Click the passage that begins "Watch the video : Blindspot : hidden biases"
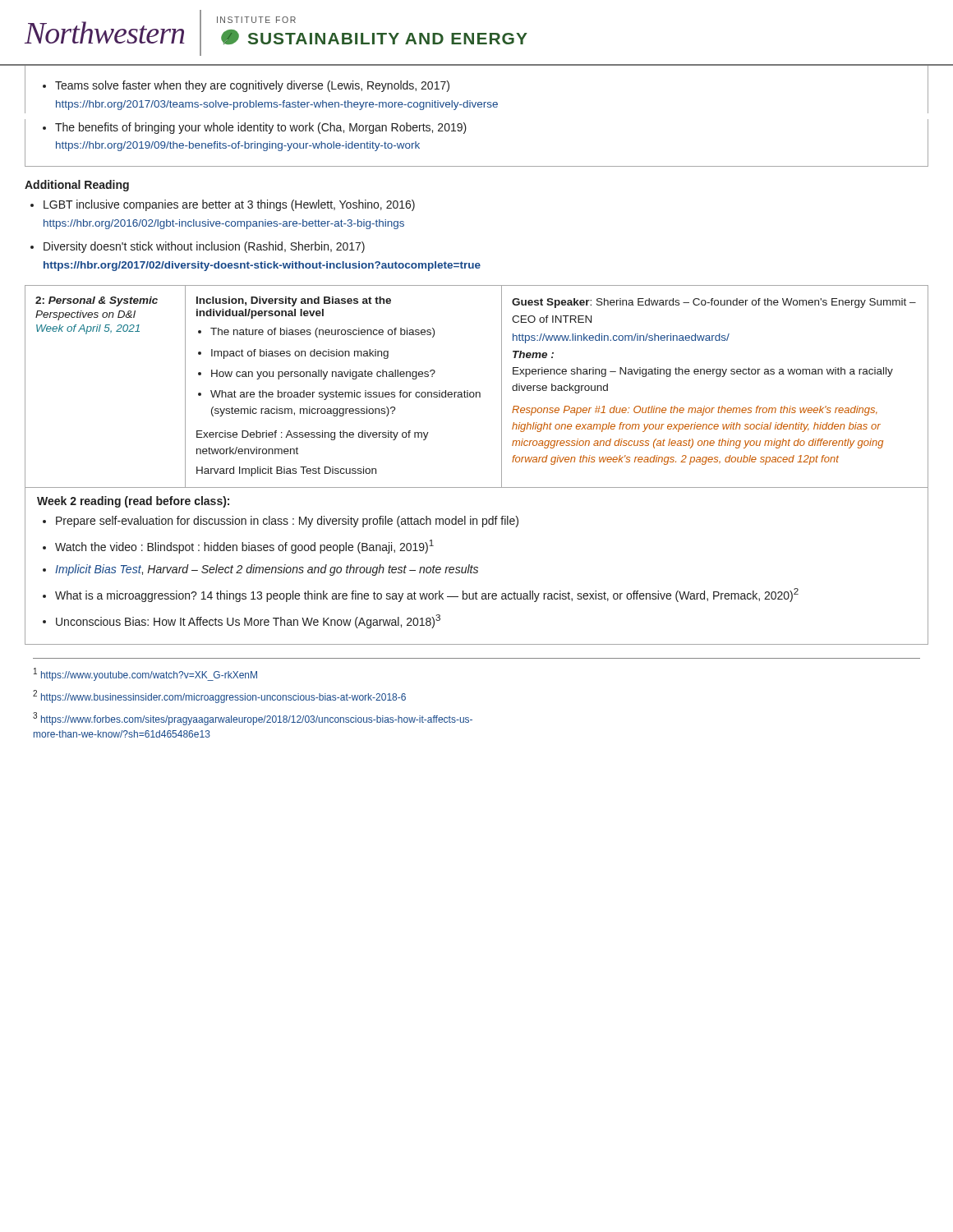The width and height of the screenshot is (953, 1232). 245,545
